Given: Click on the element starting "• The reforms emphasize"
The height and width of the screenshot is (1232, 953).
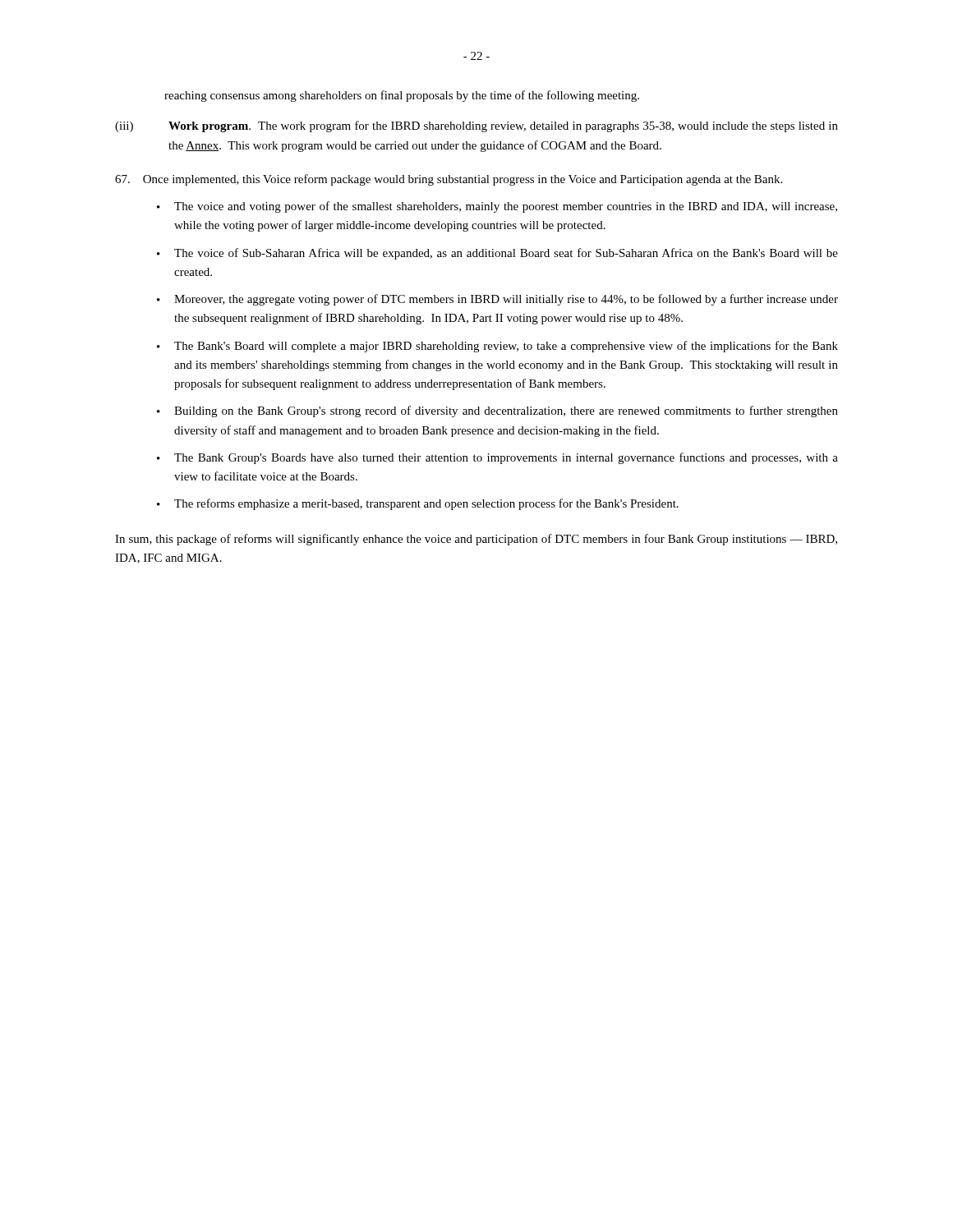Looking at the screenshot, I should tap(497, 505).
